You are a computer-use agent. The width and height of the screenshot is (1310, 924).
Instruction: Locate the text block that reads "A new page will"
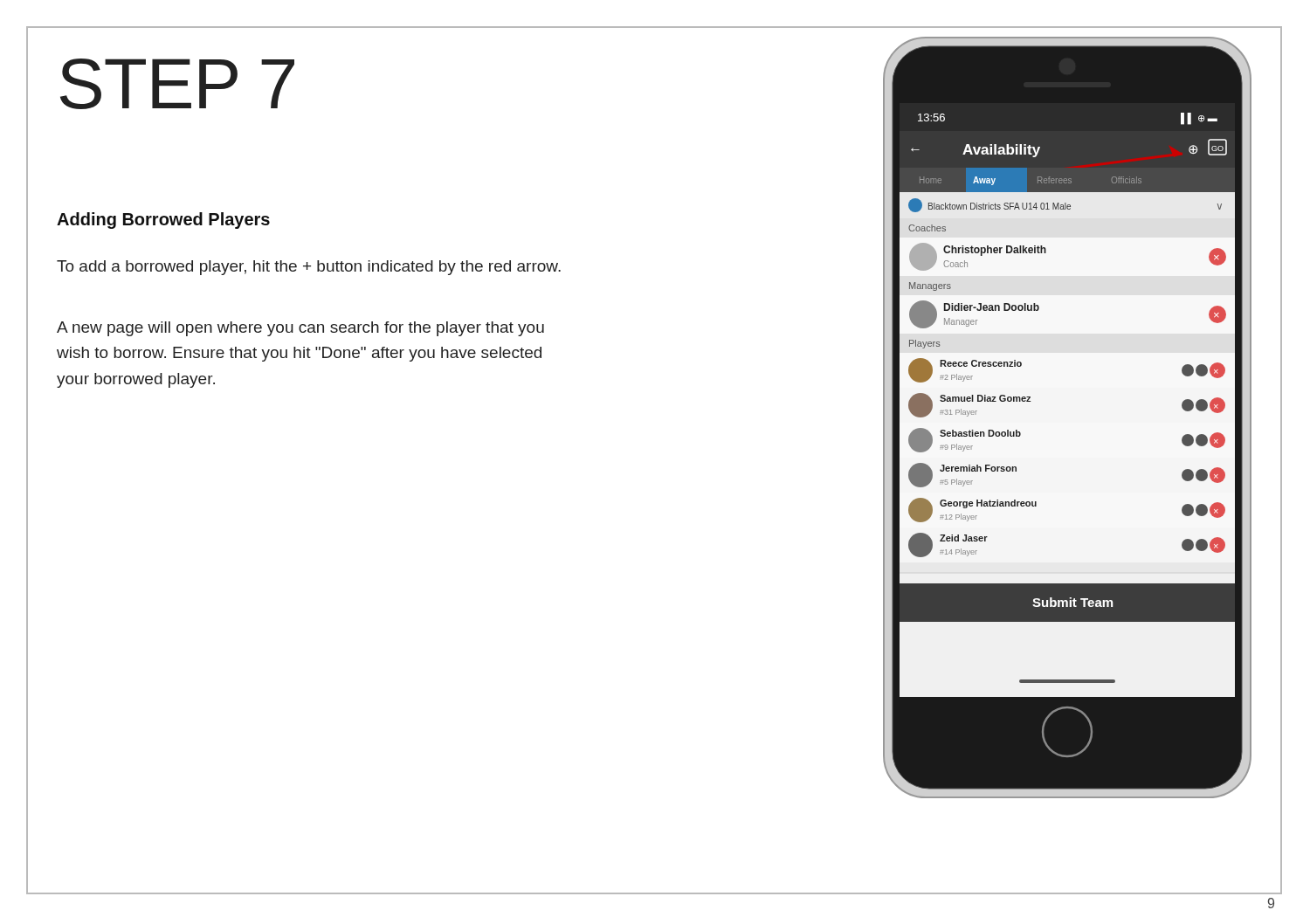point(301,353)
